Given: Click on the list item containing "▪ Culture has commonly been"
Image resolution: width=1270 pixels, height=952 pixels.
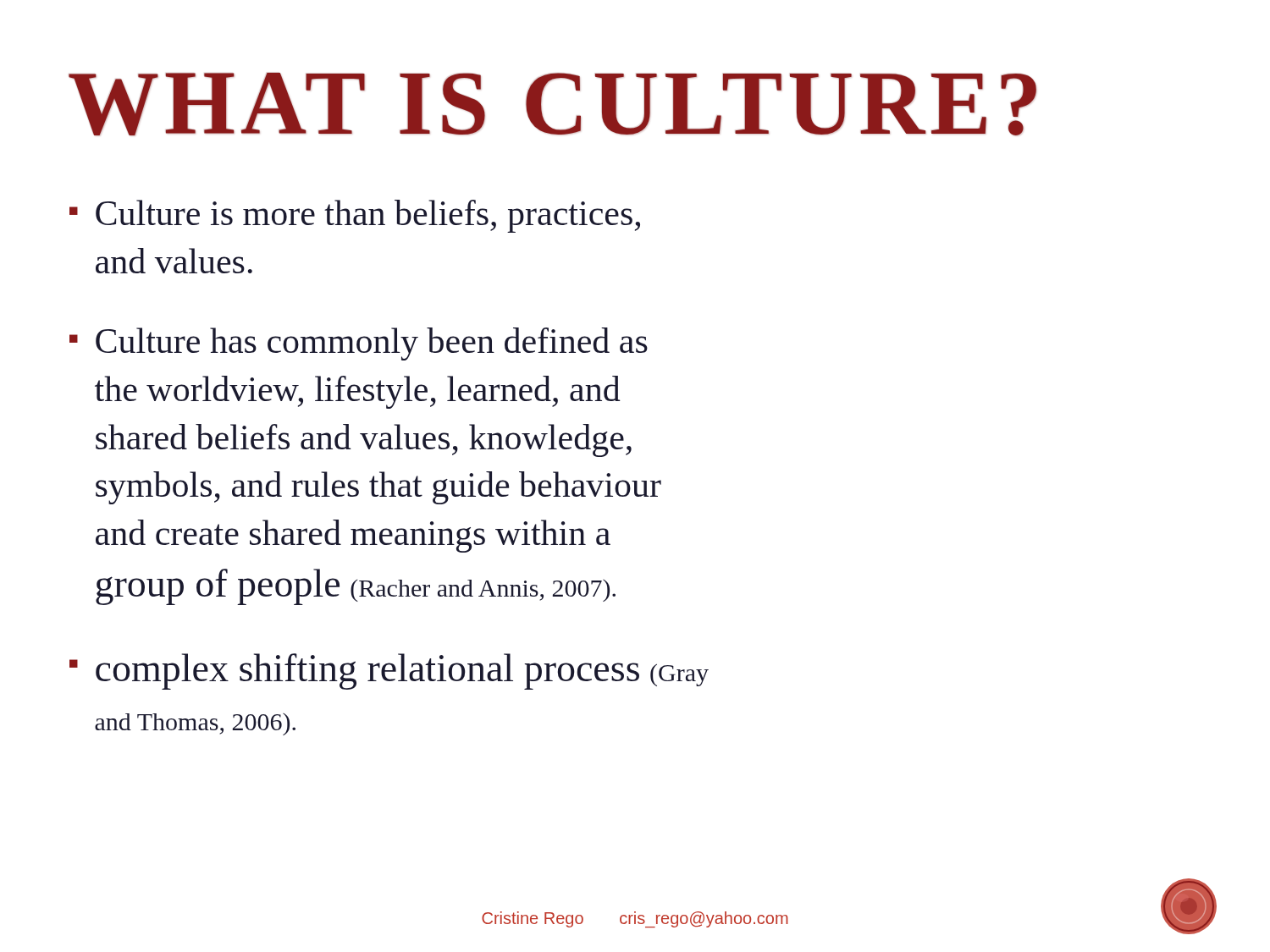Looking at the screenshot, I should coord(635,464).
